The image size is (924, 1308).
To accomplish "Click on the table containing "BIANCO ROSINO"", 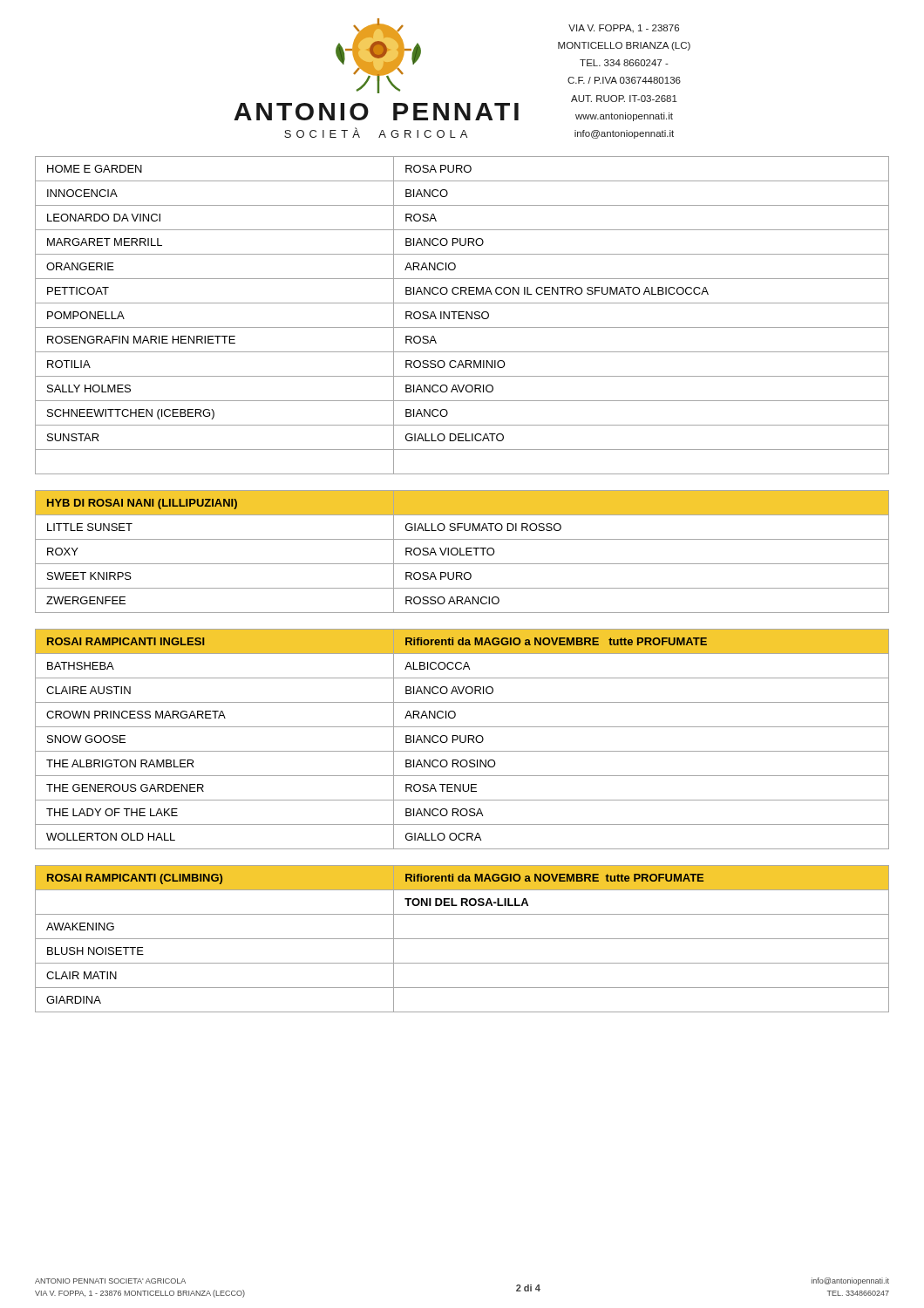I will click(462, 739).
